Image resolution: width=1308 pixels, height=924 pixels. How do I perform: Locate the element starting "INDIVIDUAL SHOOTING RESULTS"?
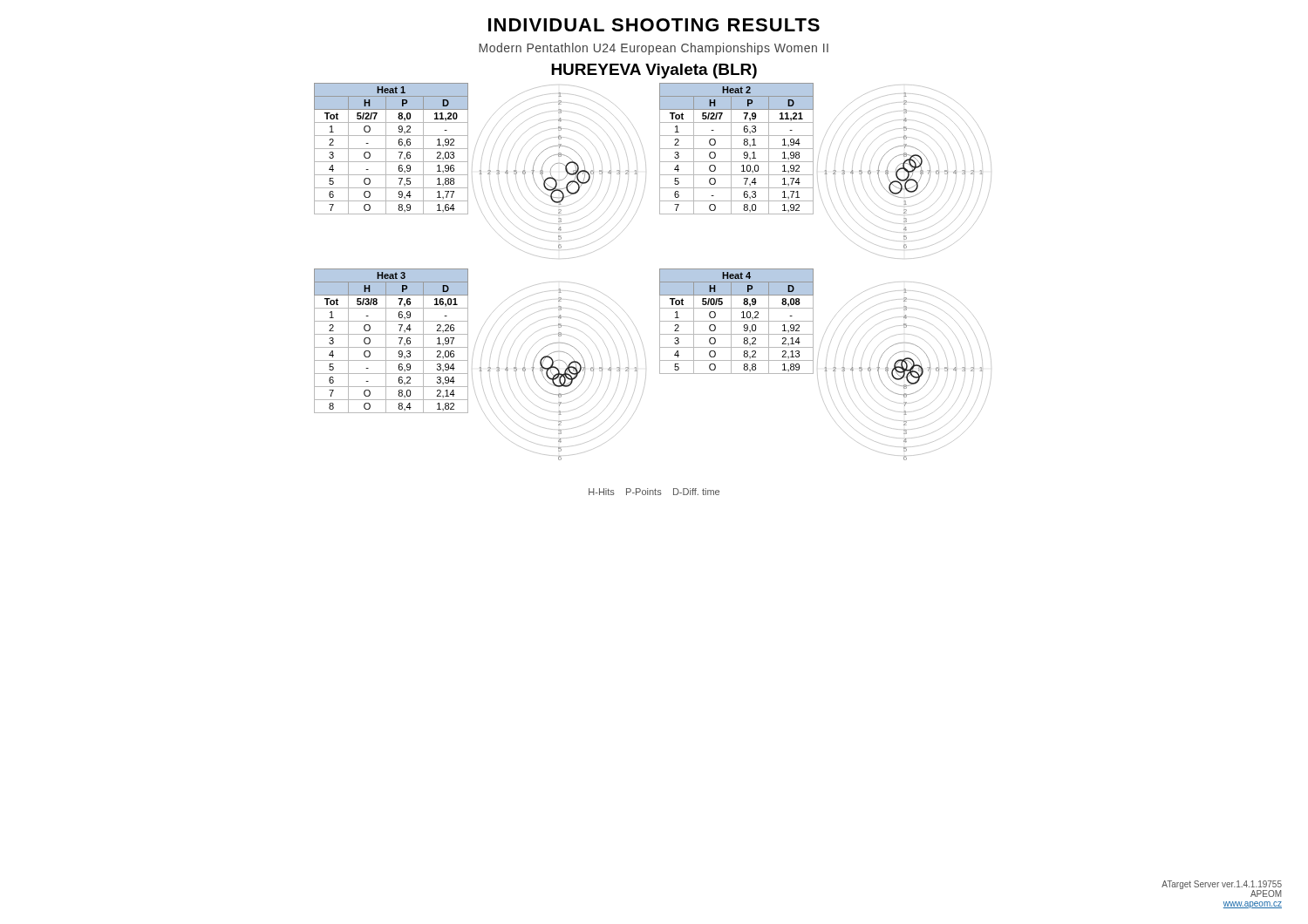pos(654,25)
